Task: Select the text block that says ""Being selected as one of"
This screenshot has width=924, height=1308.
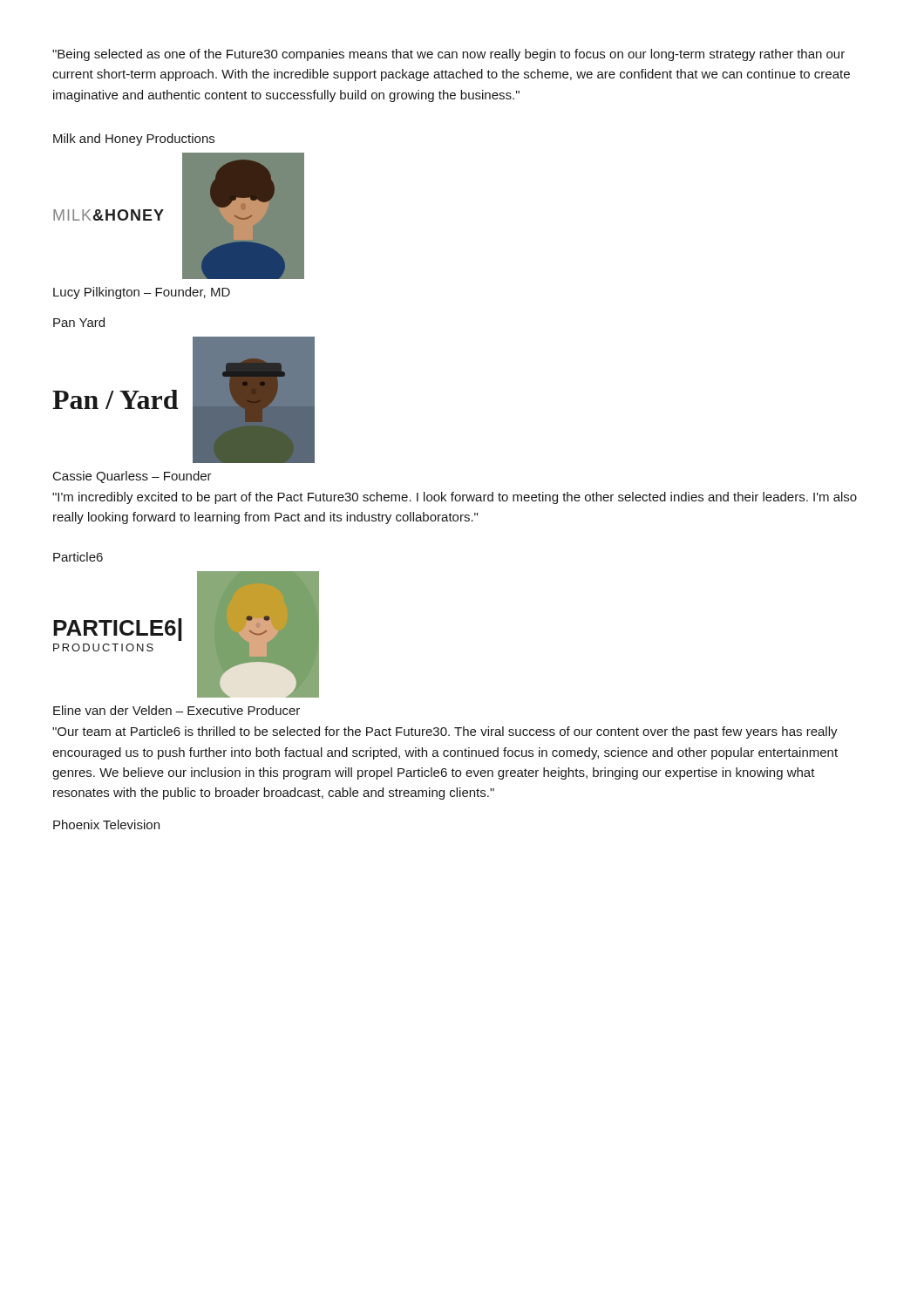Action: coord(451,74)
